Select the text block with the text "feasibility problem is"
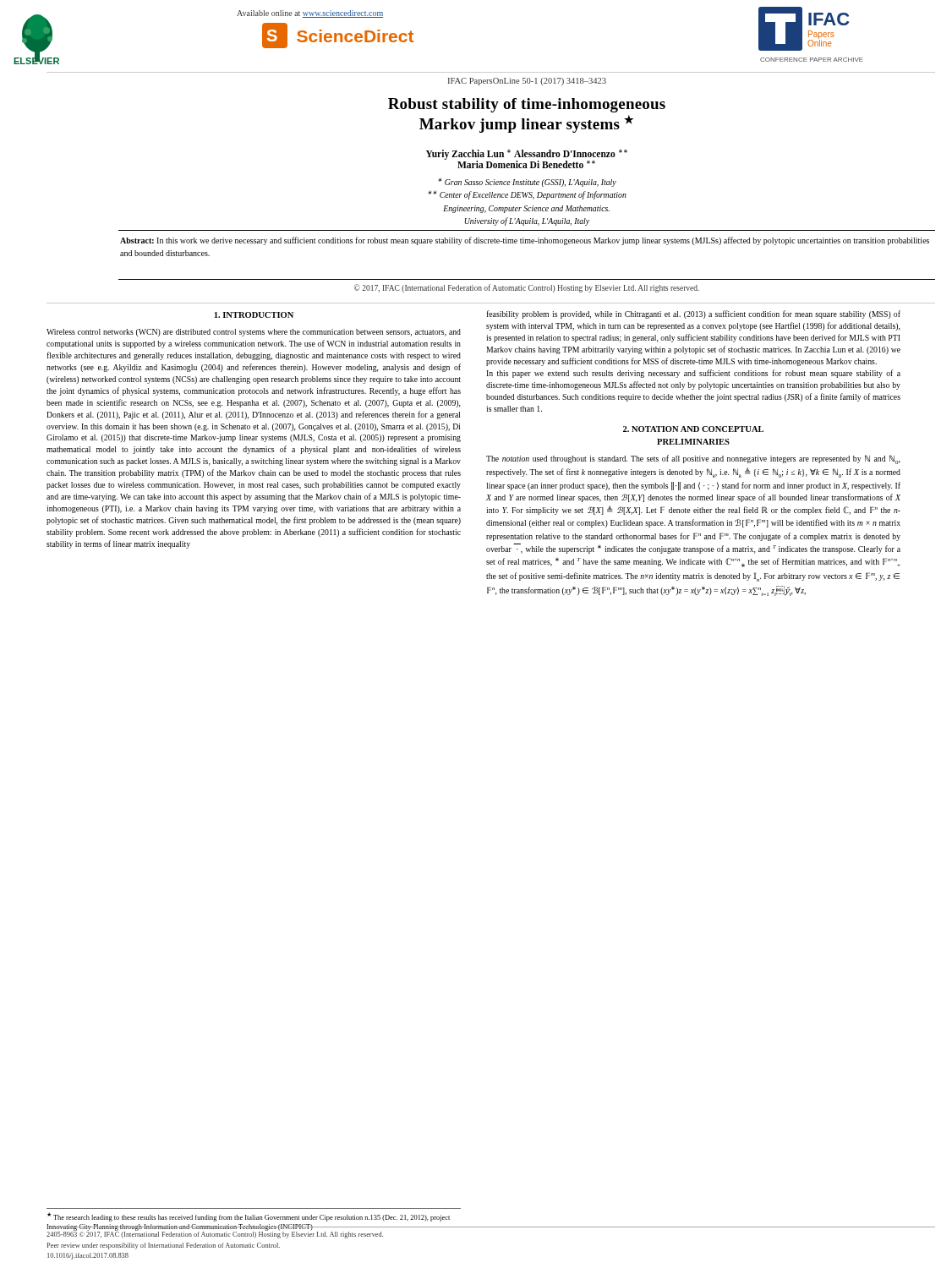Viewport: 952px width, 1268px height. pyautogui.click(x=693, y=362)
